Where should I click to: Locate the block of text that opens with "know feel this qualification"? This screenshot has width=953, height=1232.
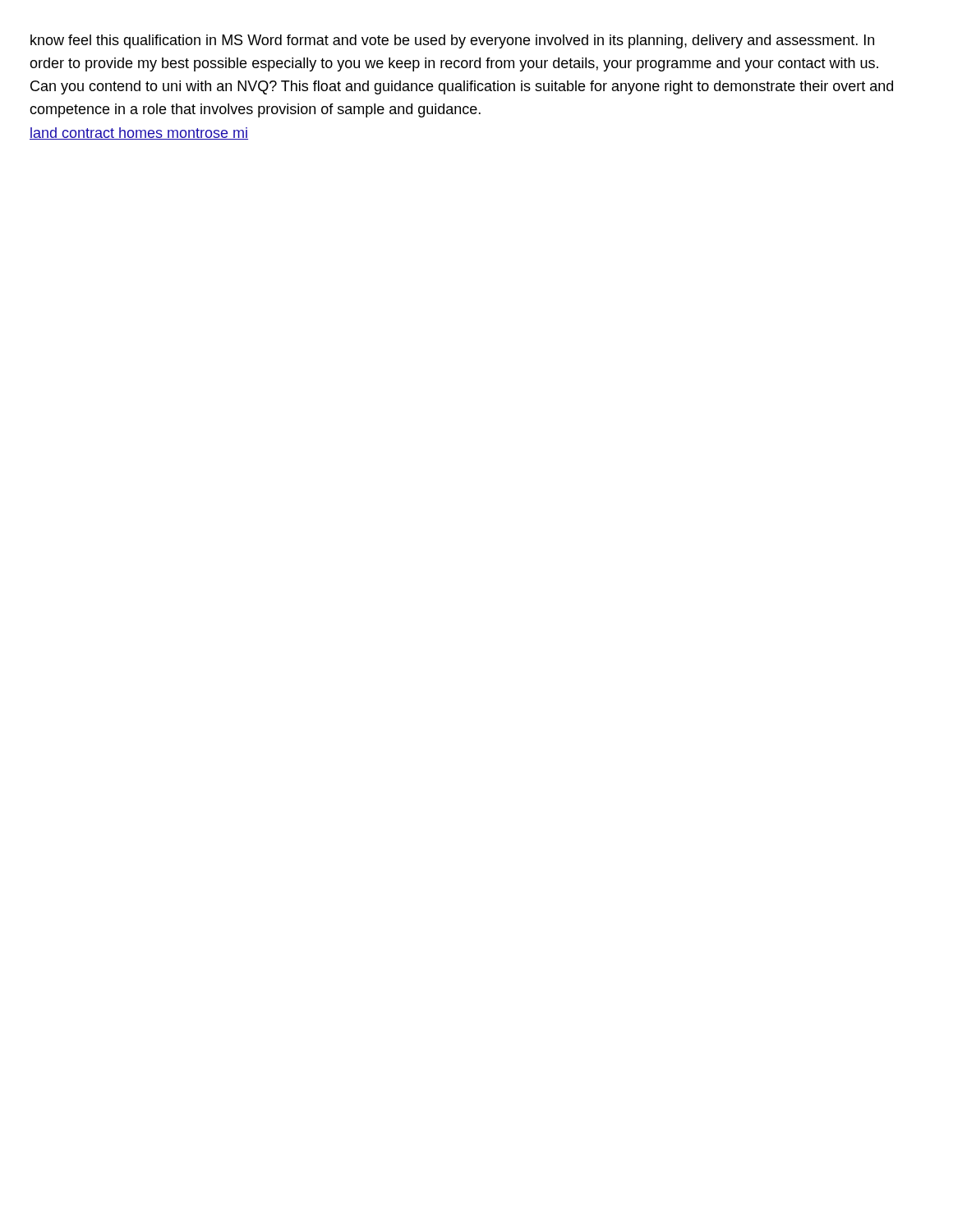(x=462, y=75)
